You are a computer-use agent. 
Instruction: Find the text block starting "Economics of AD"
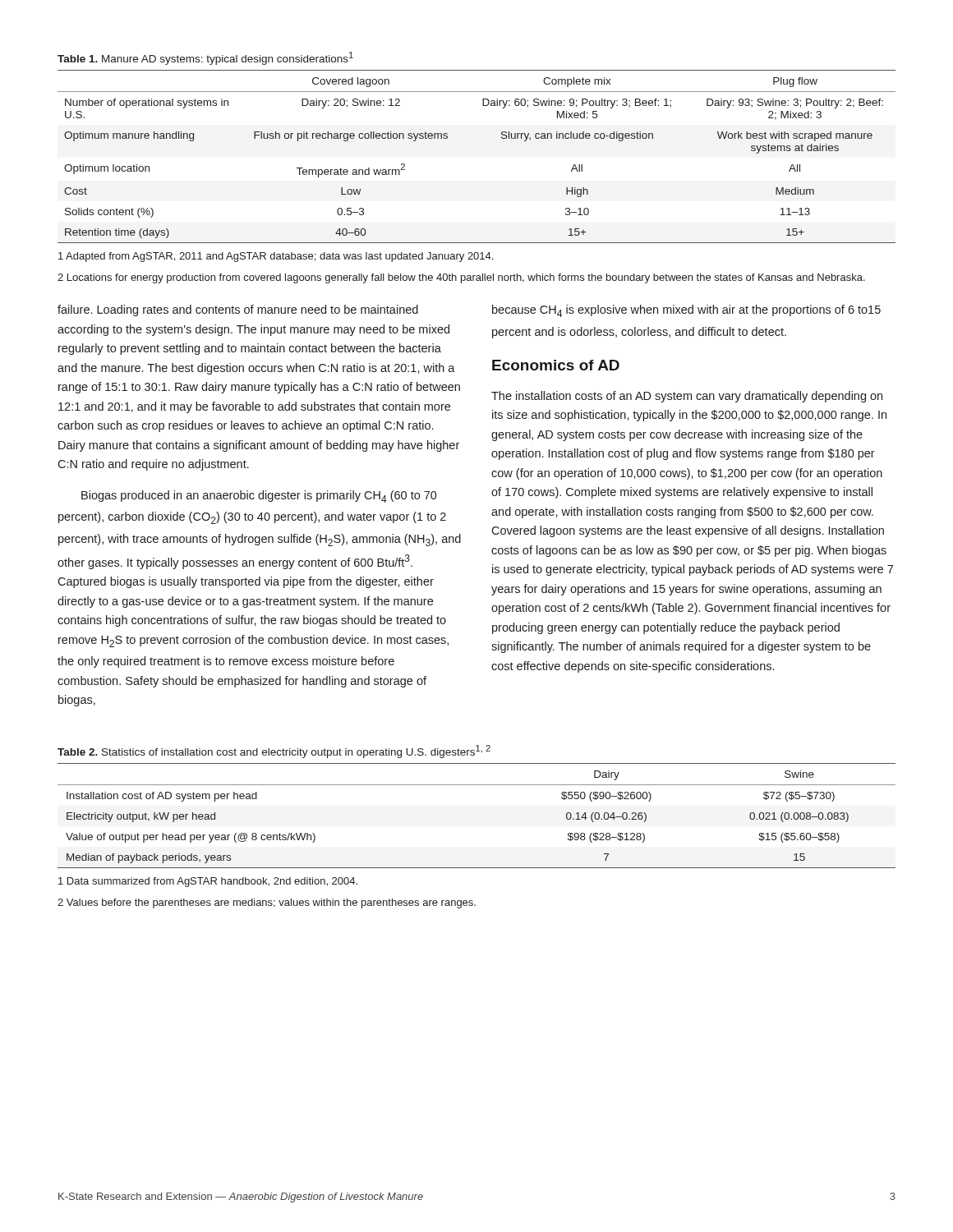point(556,365)
